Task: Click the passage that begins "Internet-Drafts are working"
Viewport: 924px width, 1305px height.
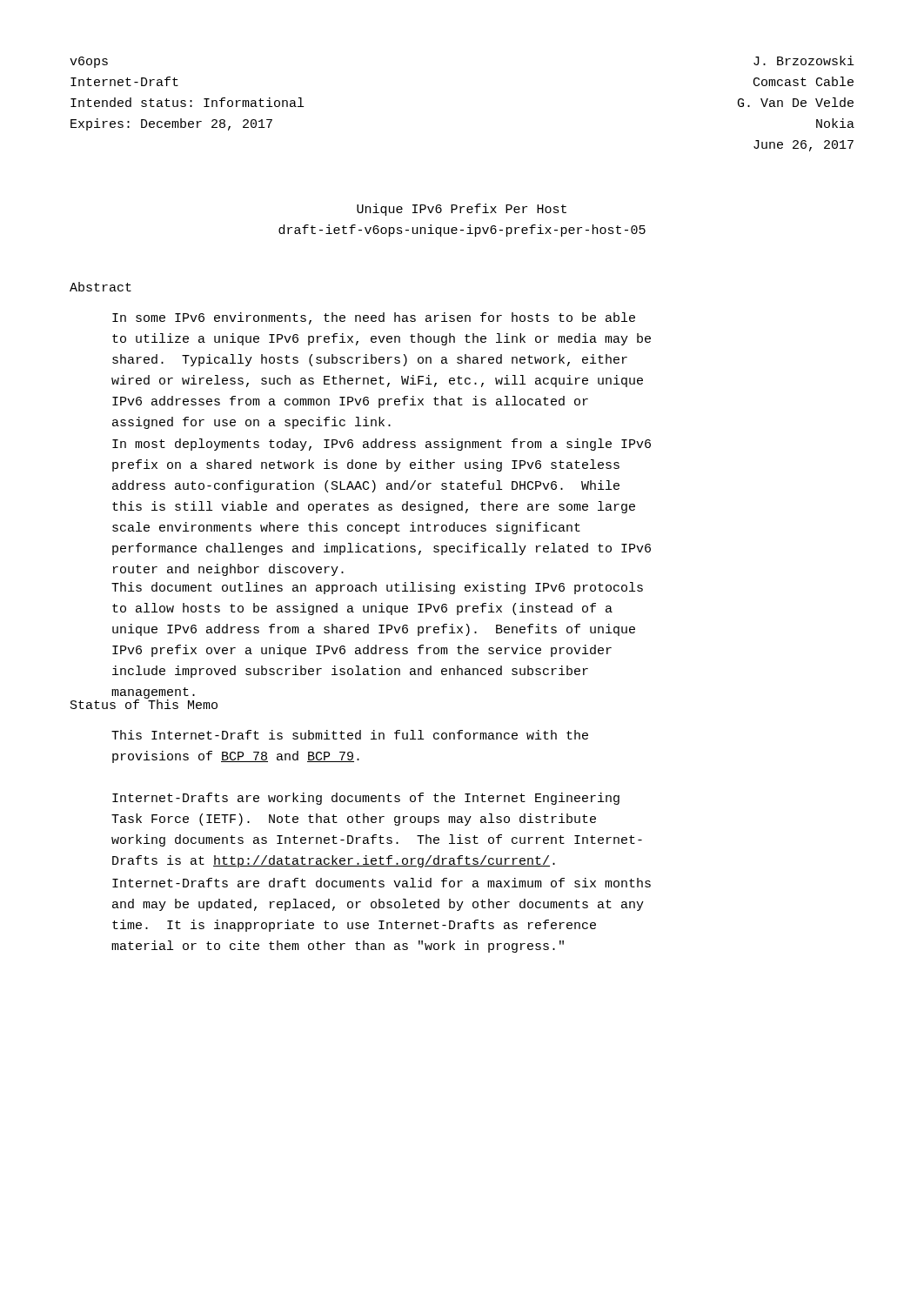Action: pos(483,831)
